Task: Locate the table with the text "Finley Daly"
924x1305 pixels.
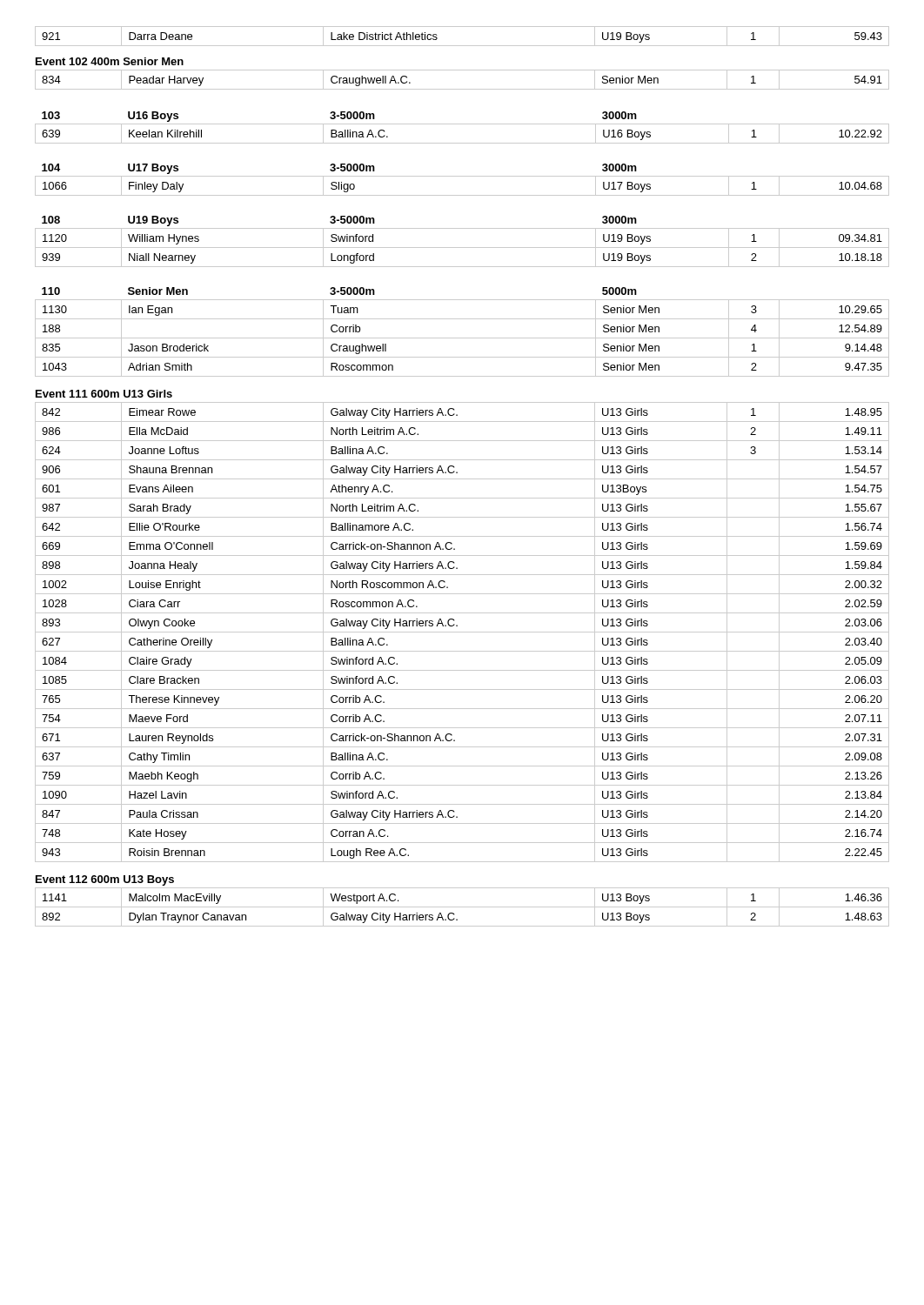Action: 462,172
